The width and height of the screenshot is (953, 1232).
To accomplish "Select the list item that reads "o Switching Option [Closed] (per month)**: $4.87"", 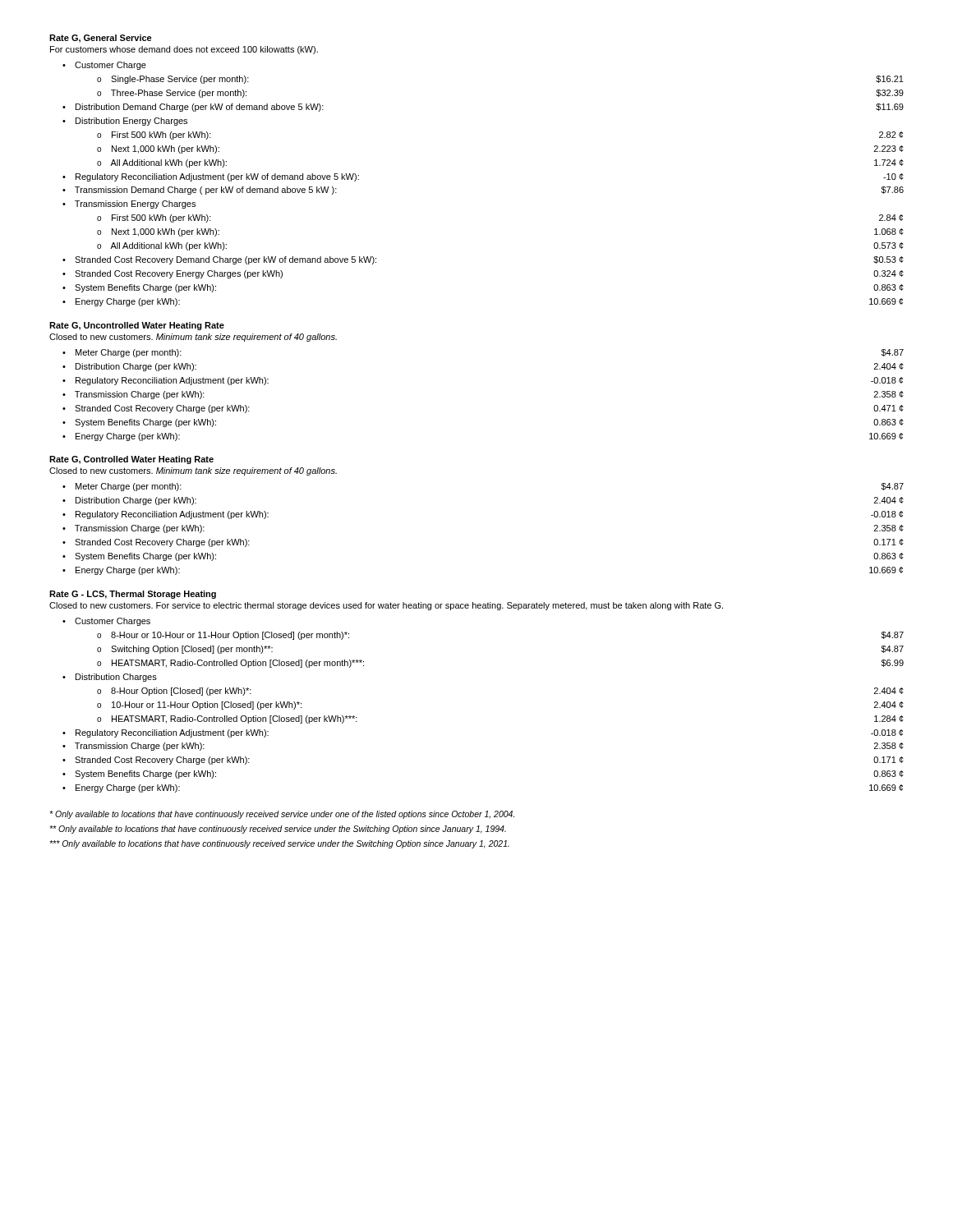I will click(x=185, y=649).
